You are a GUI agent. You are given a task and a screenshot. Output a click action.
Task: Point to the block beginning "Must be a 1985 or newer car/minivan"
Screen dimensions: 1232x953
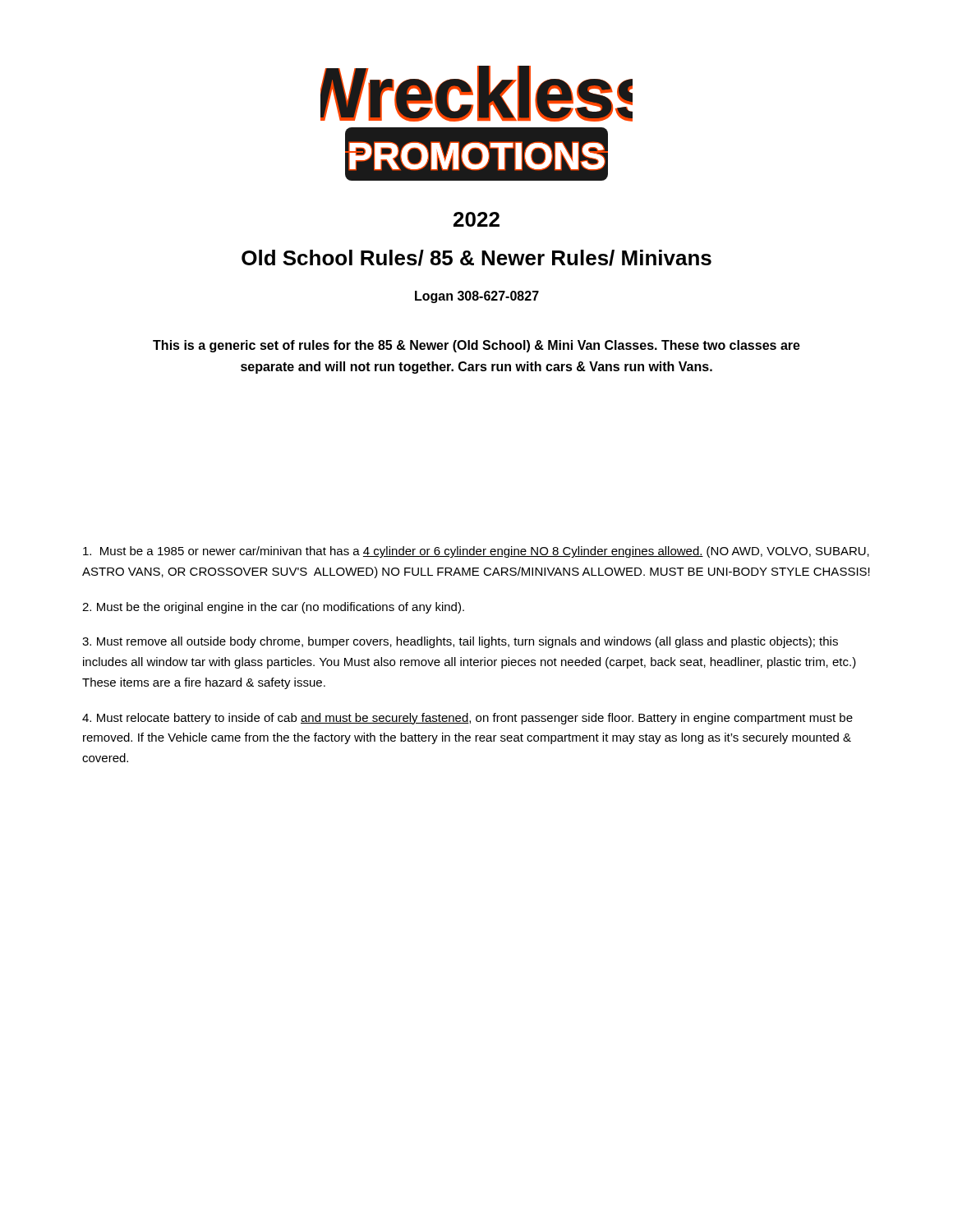tap(476, 561)
